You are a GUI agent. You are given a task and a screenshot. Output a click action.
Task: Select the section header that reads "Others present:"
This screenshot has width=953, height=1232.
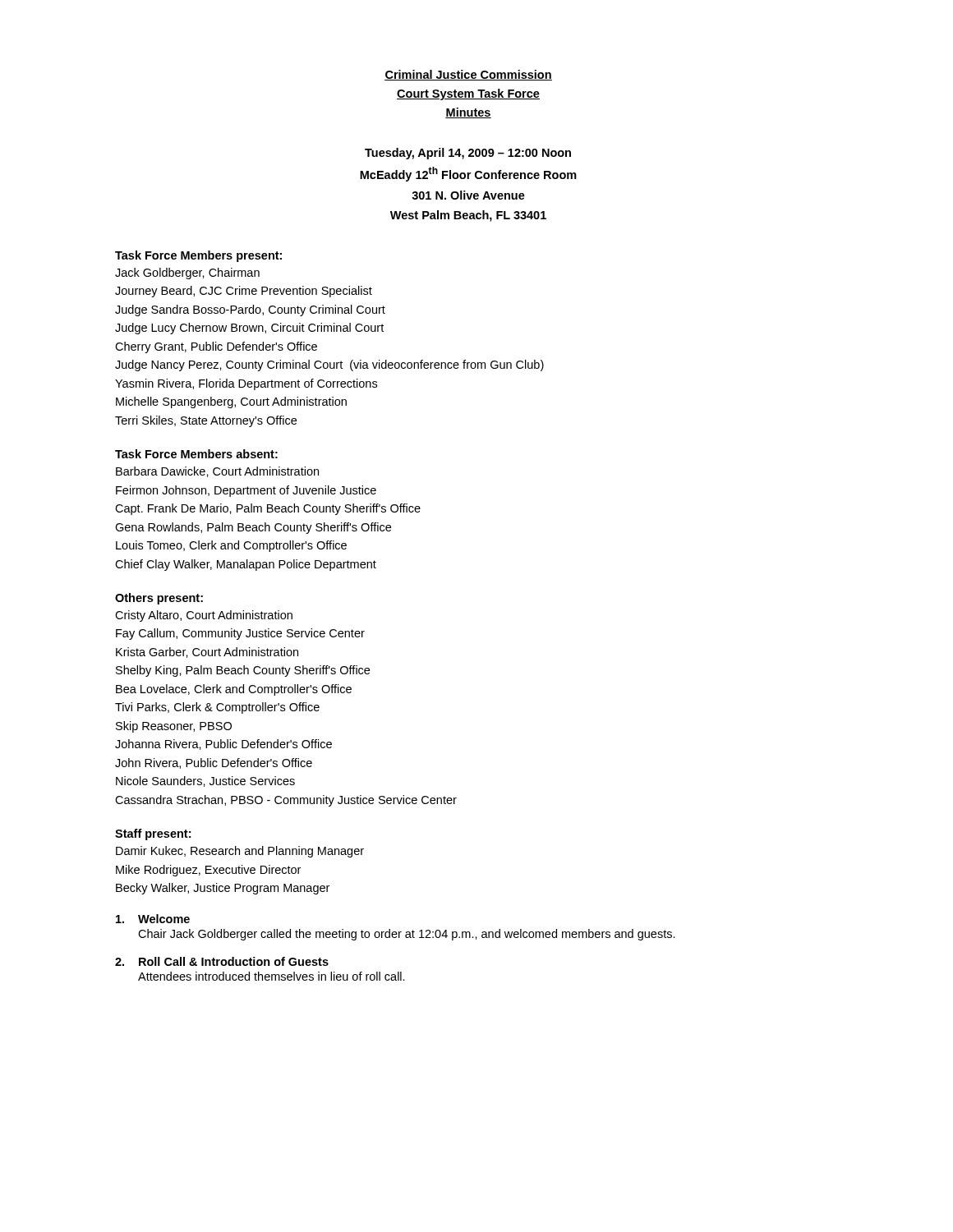point(159,598)
